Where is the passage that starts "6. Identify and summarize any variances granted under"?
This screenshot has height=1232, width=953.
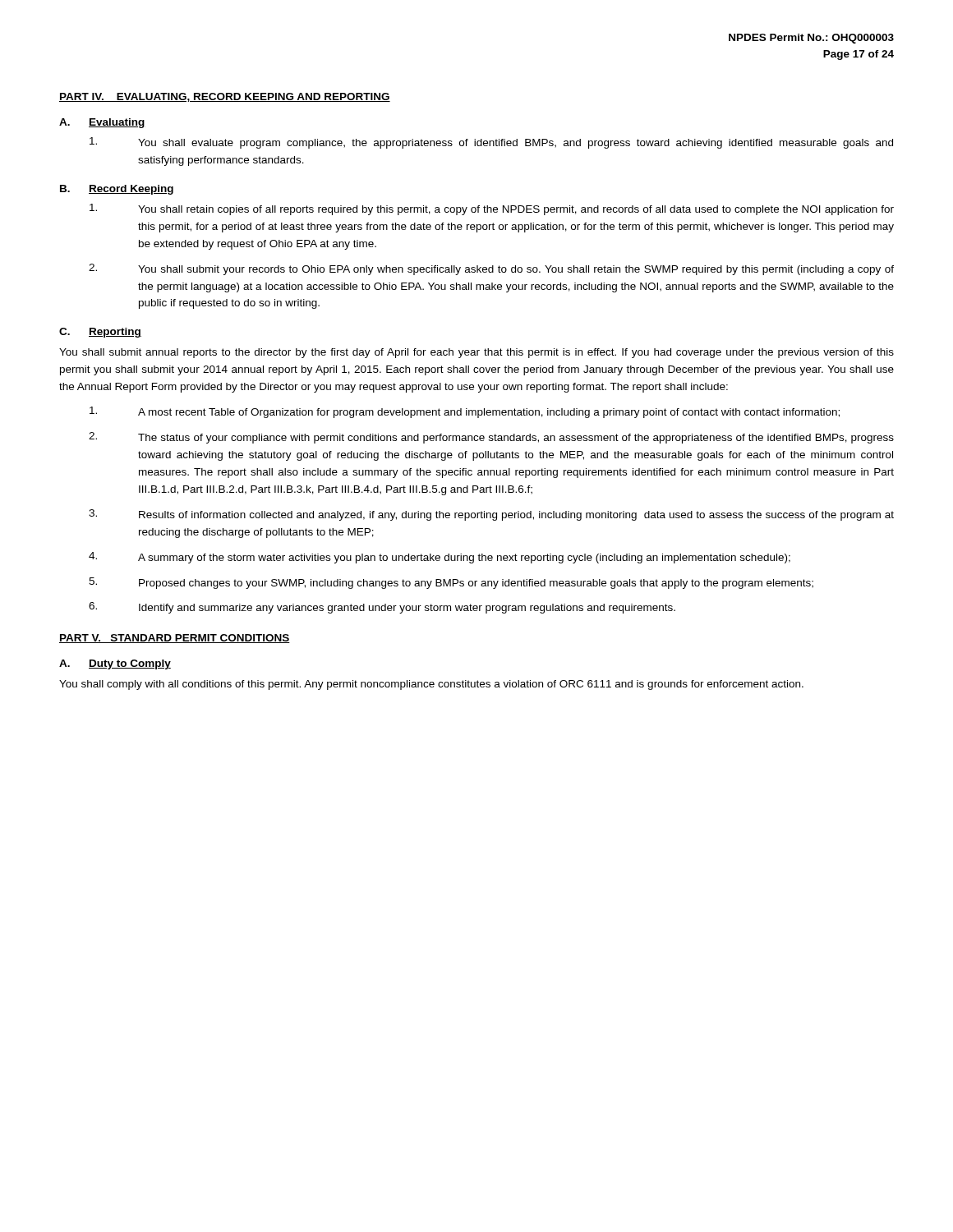pos(476,609)
